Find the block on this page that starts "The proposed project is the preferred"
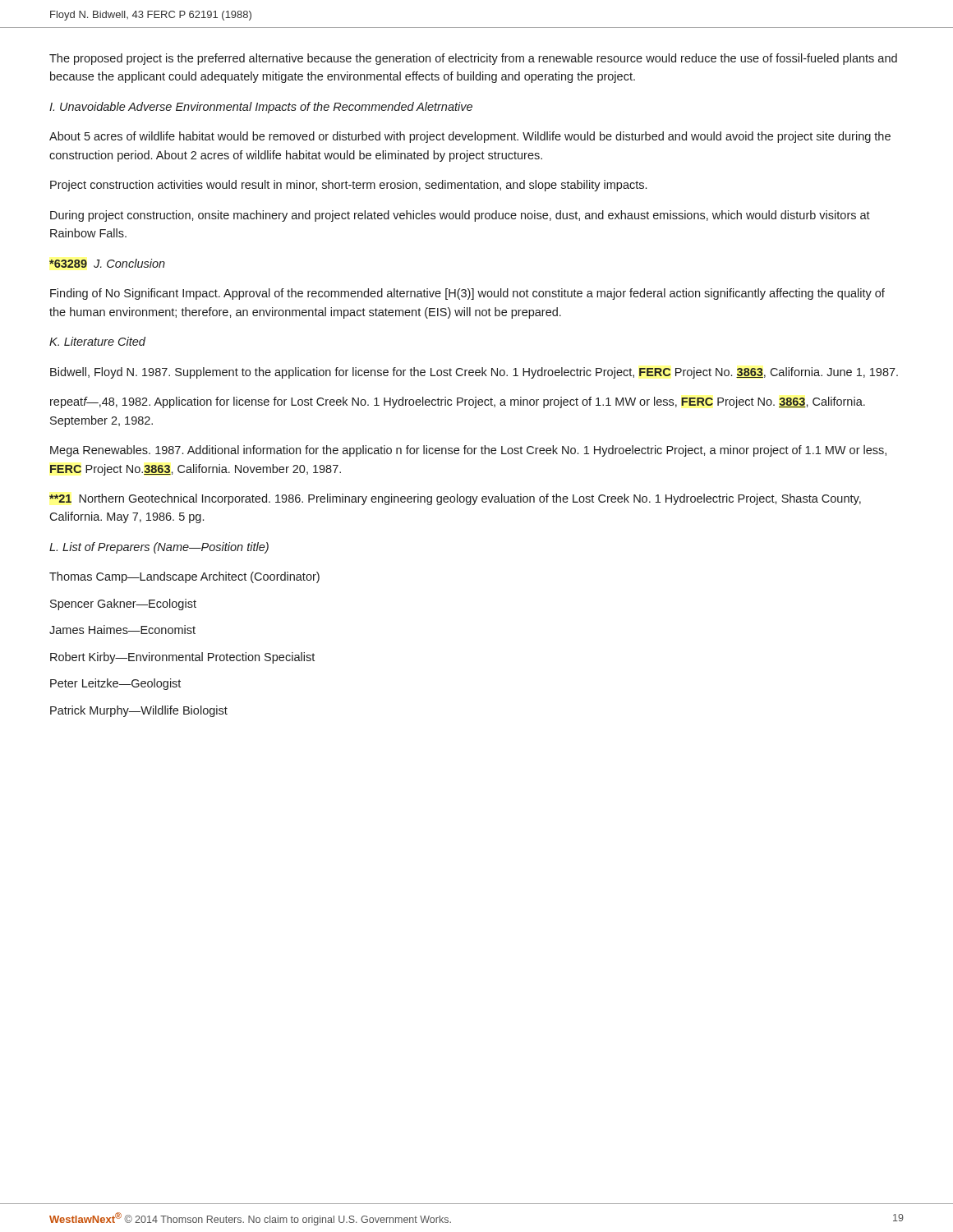The image size is (953, 1232). point(476,68)
